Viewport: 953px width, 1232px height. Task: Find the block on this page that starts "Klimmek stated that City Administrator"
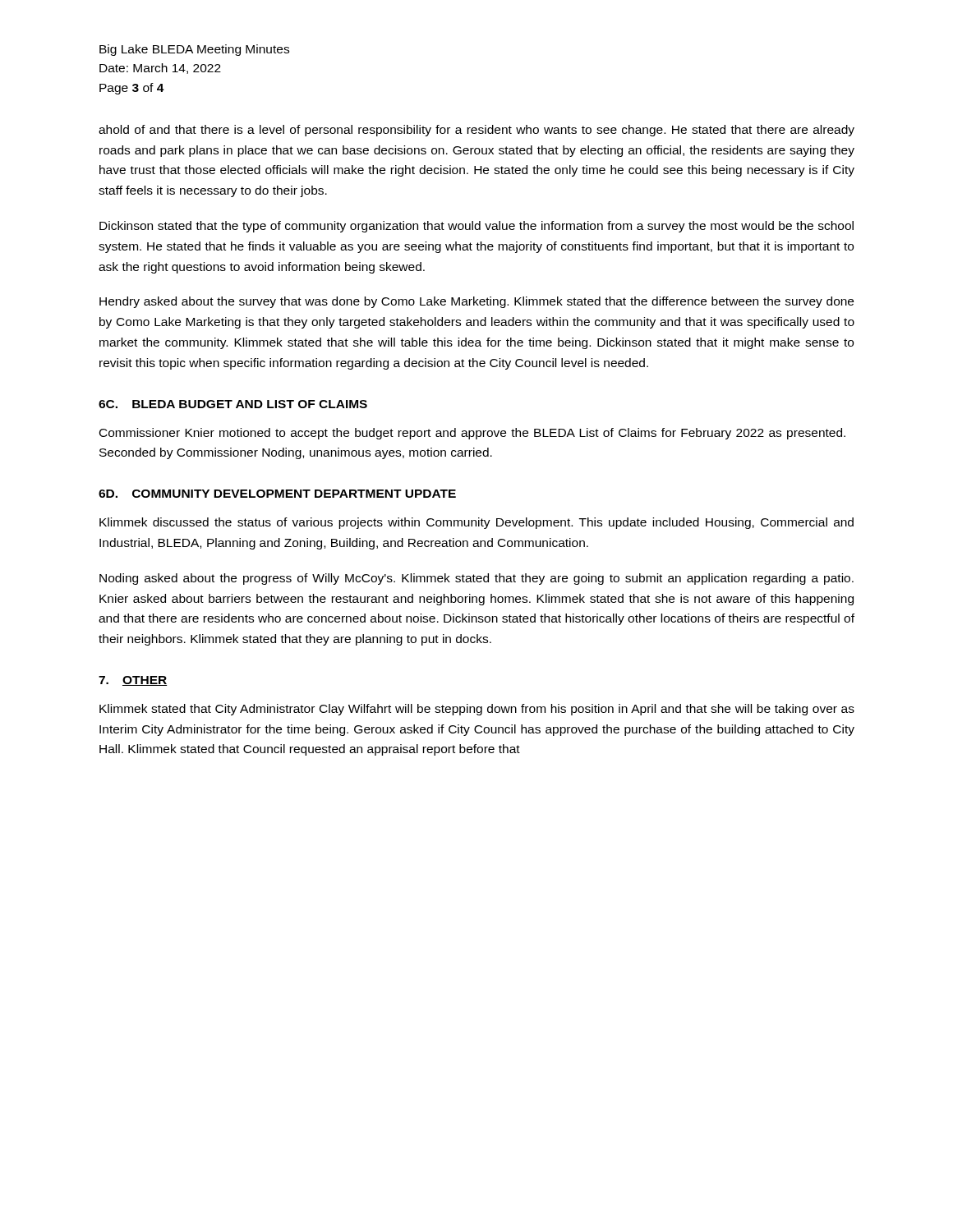[476, 729]
